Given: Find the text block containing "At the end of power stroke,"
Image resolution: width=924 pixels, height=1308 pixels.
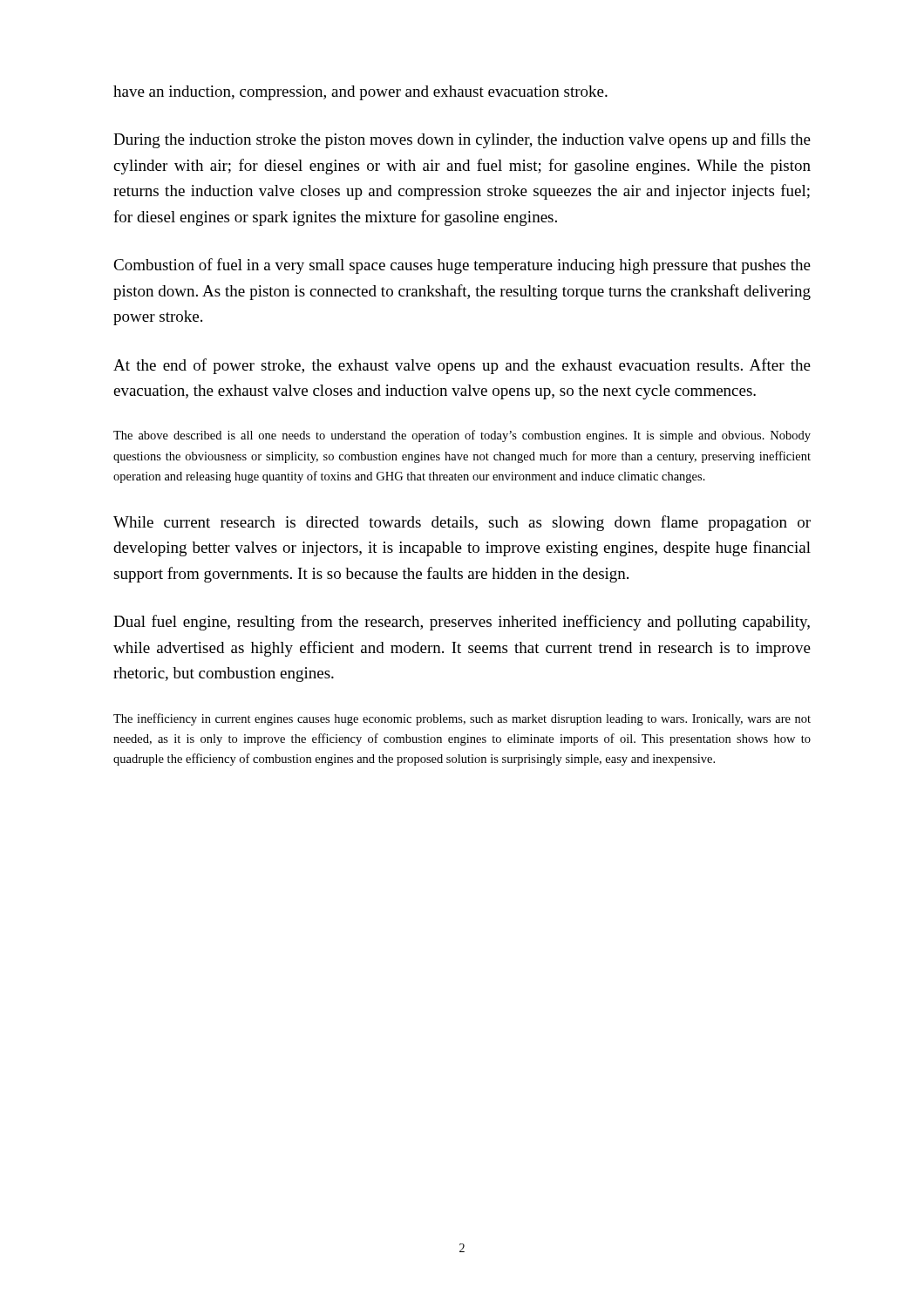Looking at the screenshot, I should tap(462, 377).
